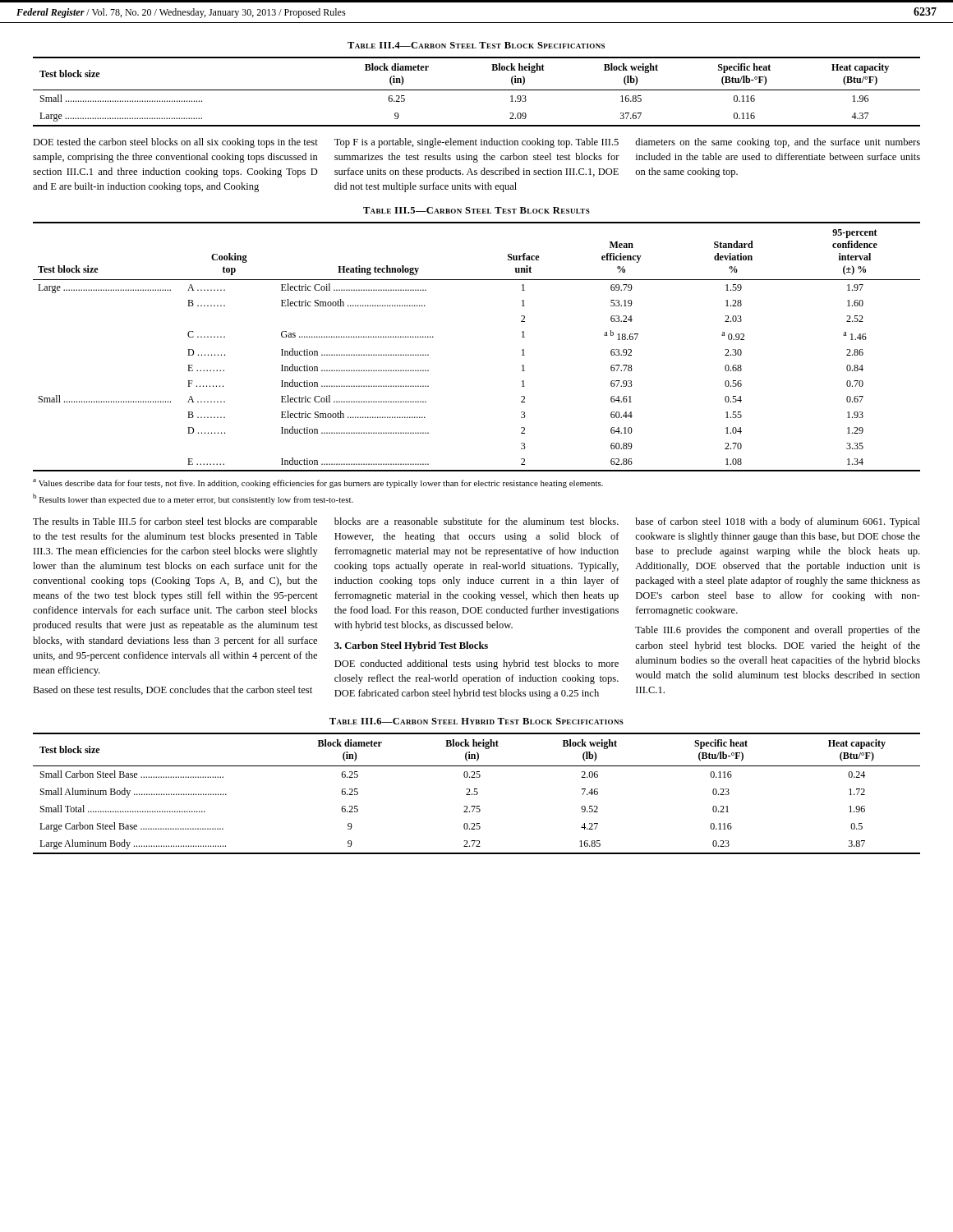Screen dimensions: 1232x953
Task: Find the section header that reads "3. Carbon Steel Hybrid"
Action: (x=411, y=645)
